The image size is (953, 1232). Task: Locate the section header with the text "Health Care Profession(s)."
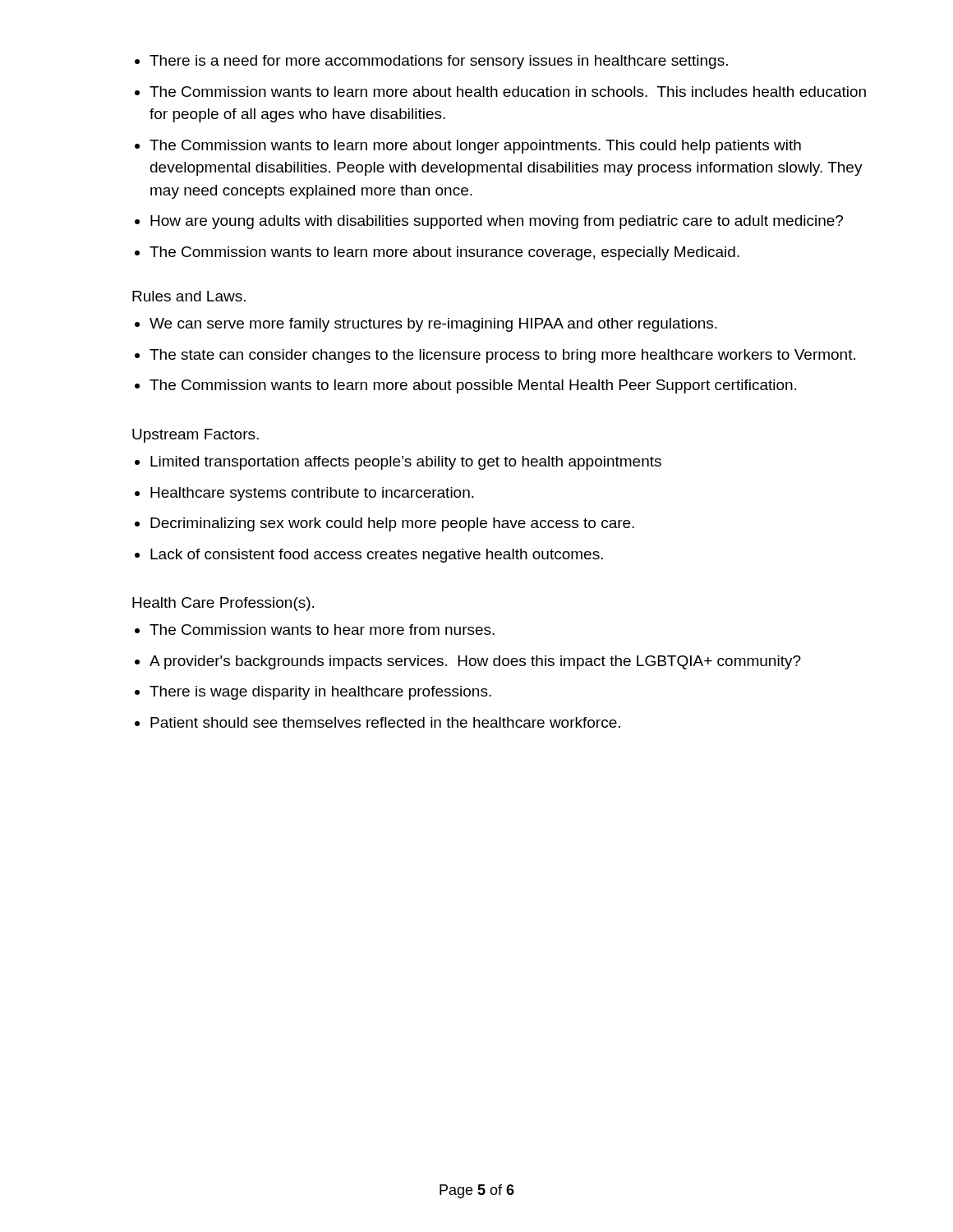point(223,603)
